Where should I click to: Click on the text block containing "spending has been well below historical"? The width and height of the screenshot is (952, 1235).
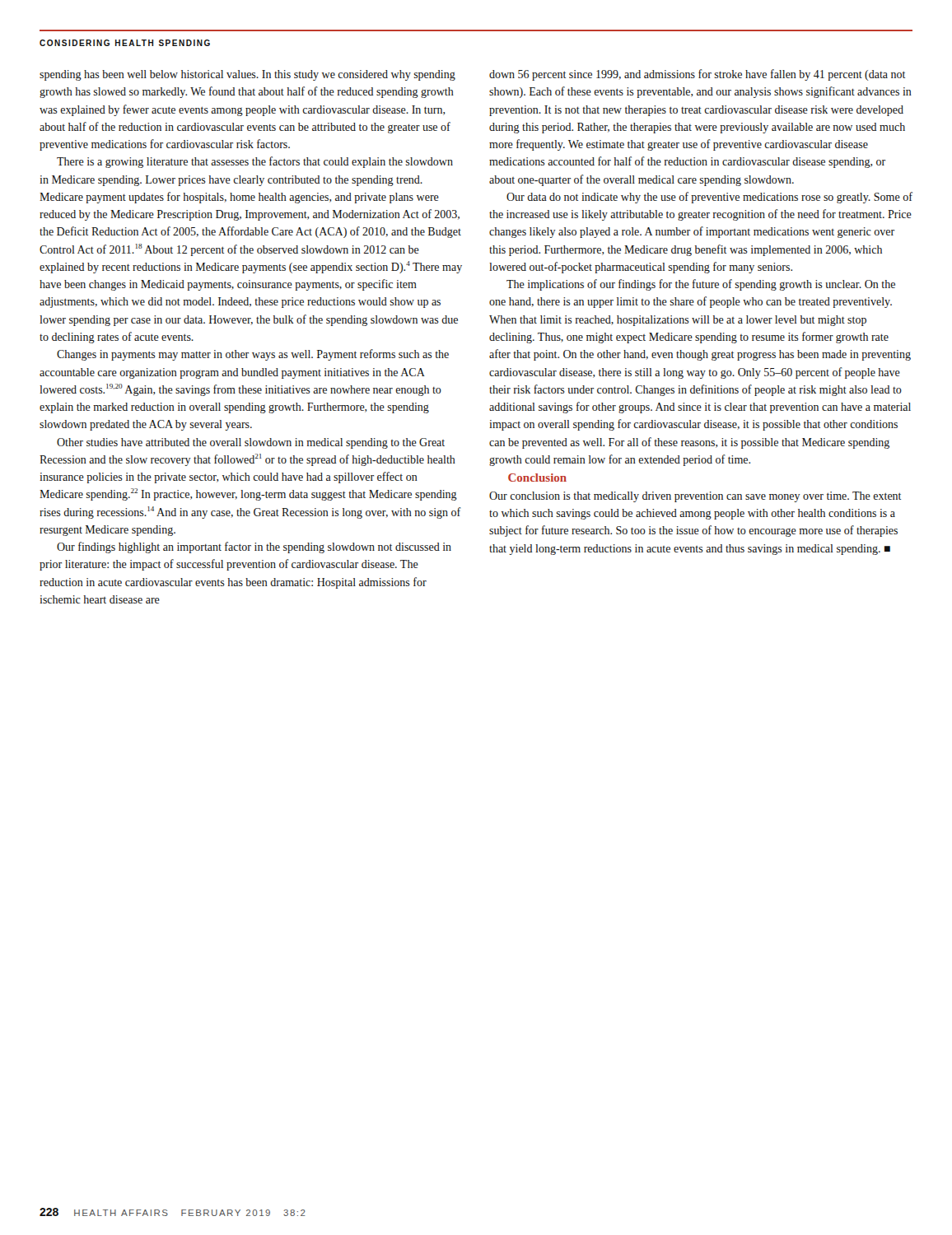point(247,75)
